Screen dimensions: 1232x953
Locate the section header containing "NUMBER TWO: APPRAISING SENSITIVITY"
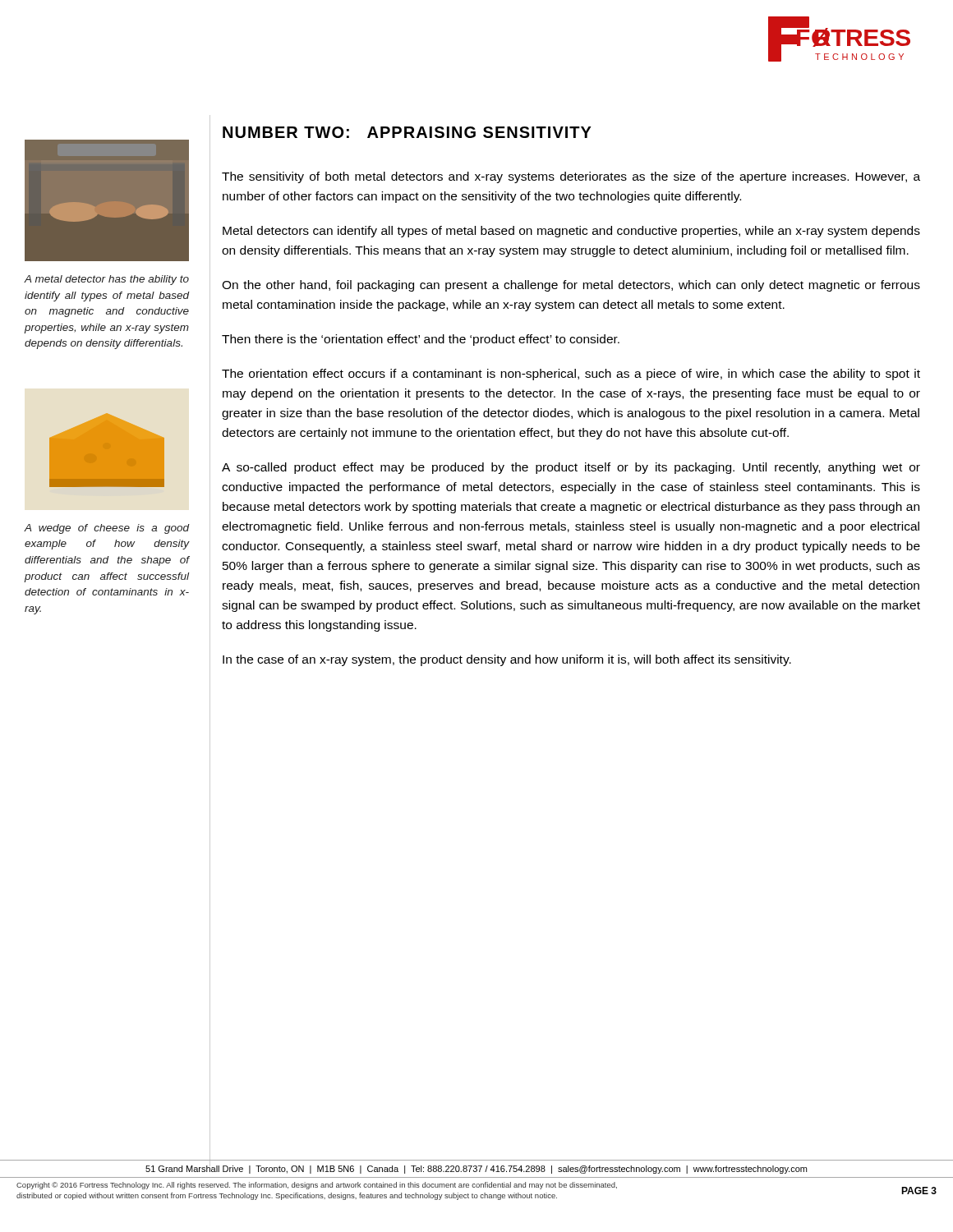(x=407, y=133)
